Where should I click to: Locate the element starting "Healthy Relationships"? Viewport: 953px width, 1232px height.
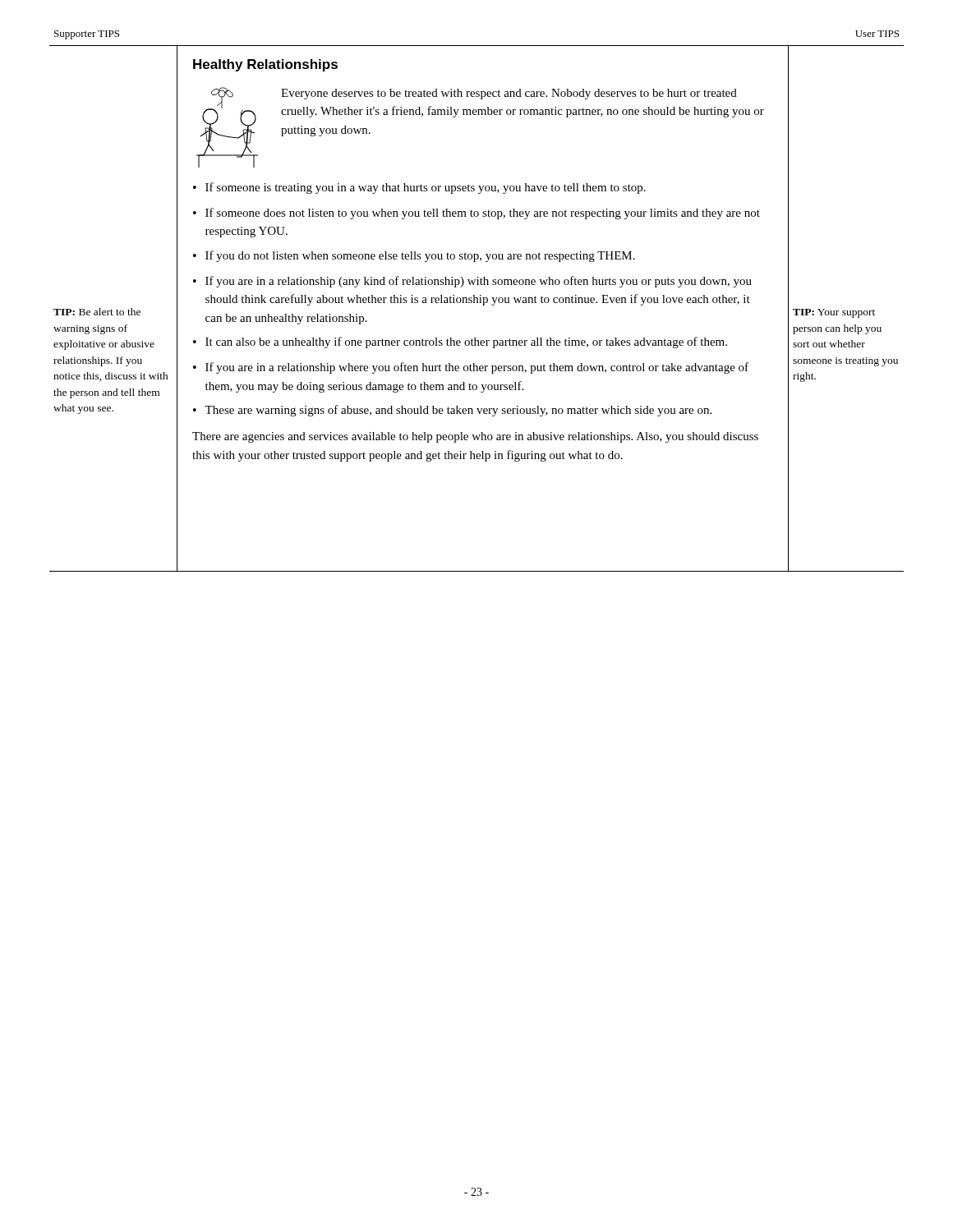click(x=265, y=64)
